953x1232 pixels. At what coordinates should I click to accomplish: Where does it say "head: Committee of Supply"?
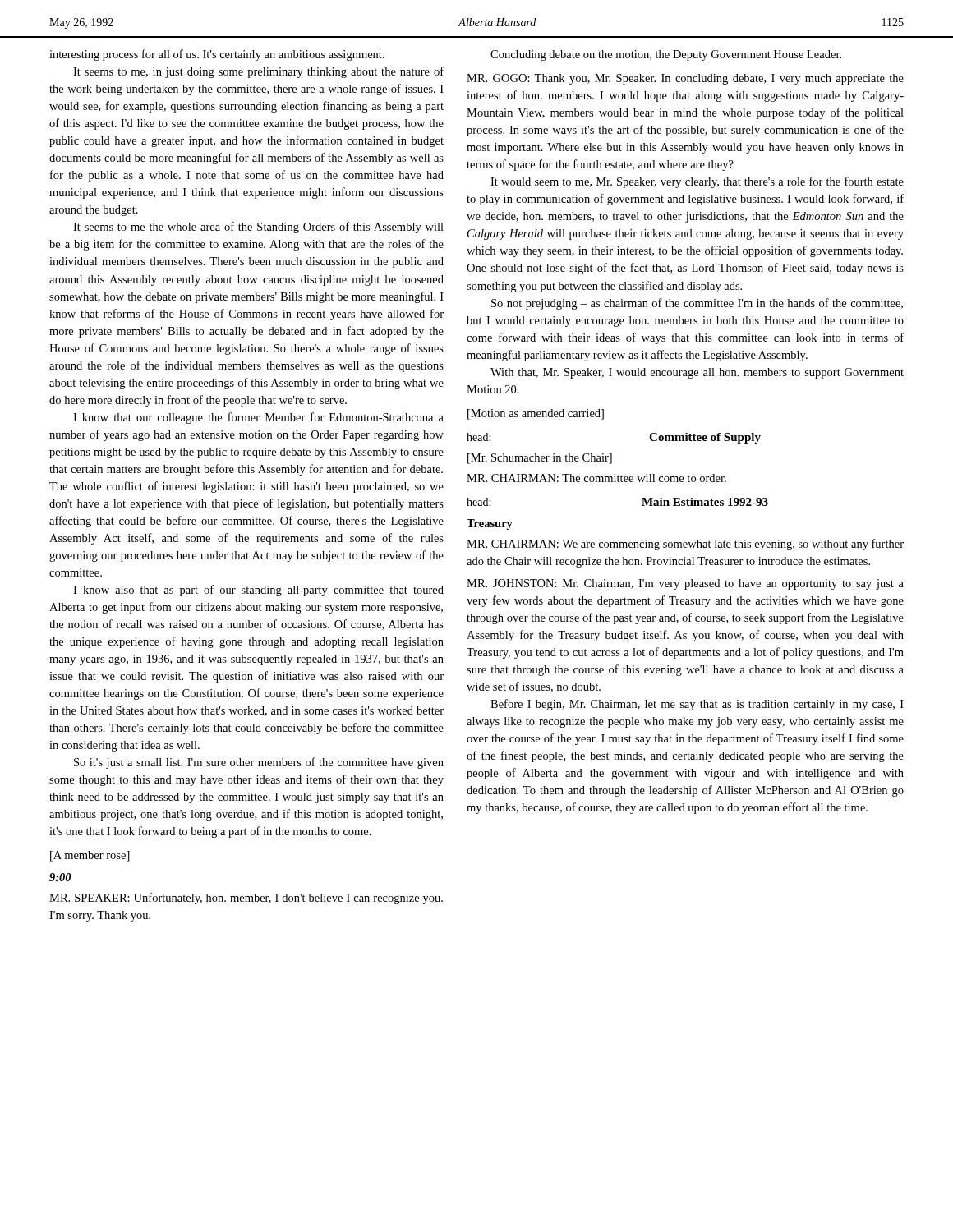(685, 437)
